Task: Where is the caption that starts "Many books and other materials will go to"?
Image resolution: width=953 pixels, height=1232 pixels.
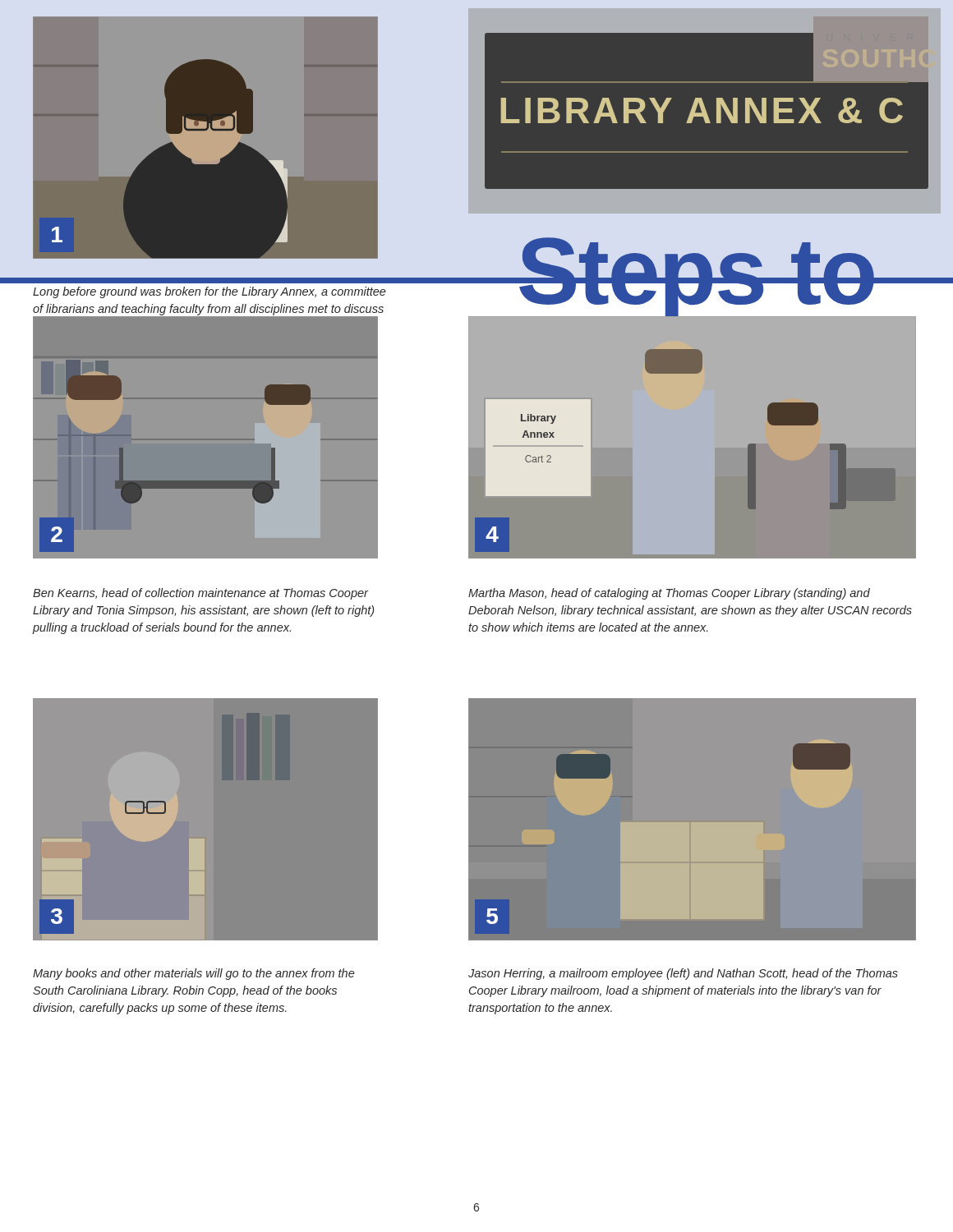Action: click(205, 991)
